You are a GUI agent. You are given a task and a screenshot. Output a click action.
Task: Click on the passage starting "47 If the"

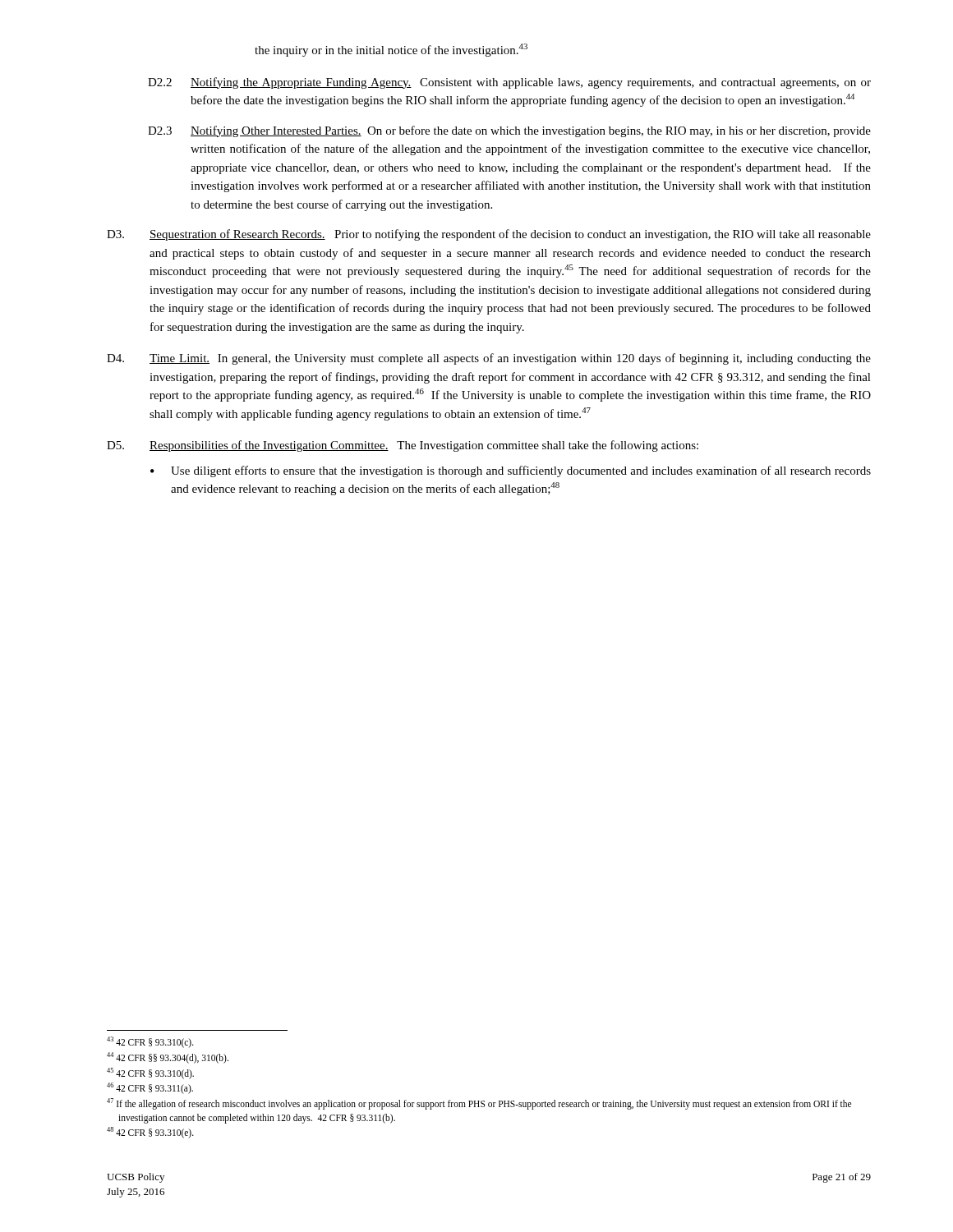[x=479, y=1110]
